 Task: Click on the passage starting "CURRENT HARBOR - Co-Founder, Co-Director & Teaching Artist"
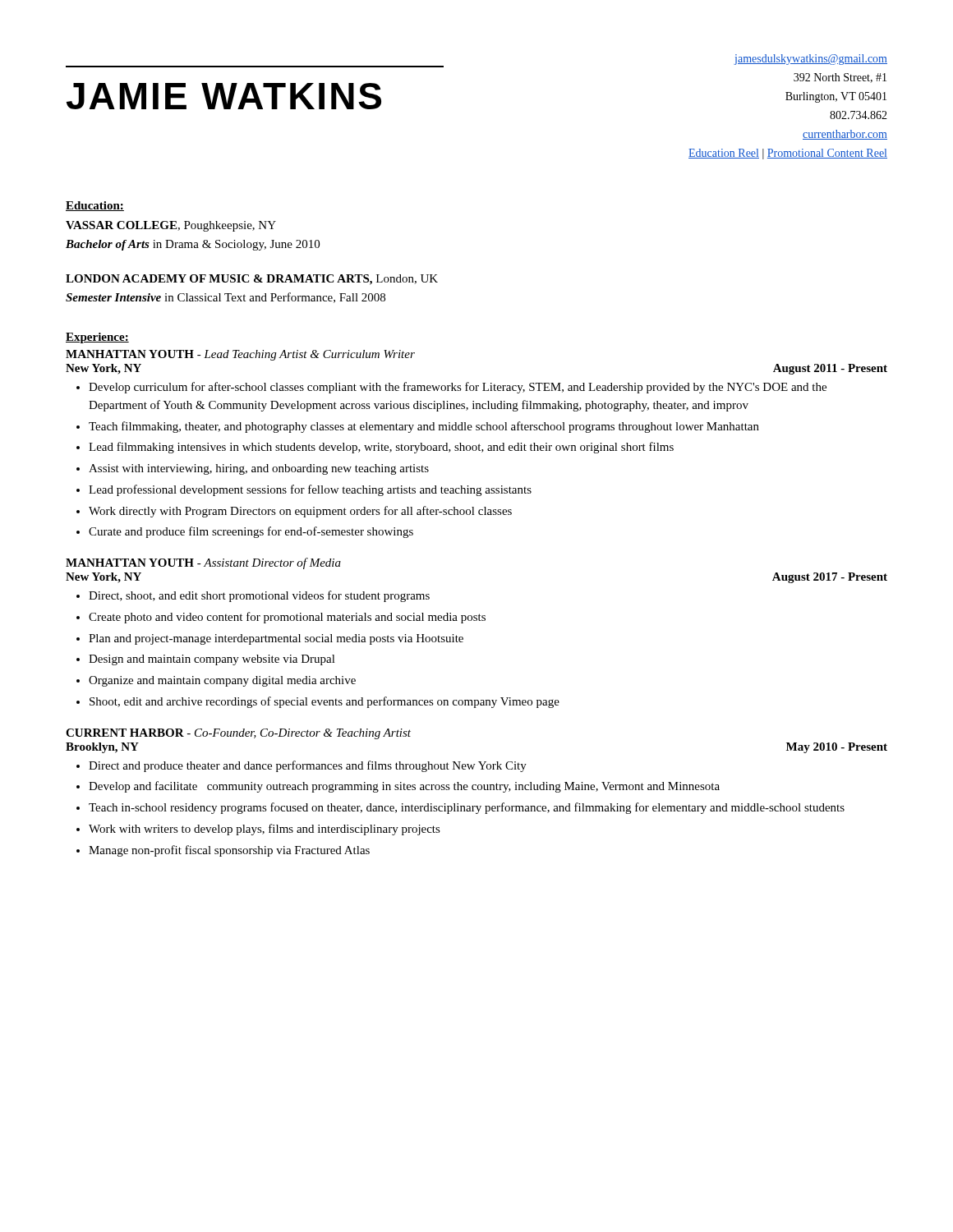238,734
